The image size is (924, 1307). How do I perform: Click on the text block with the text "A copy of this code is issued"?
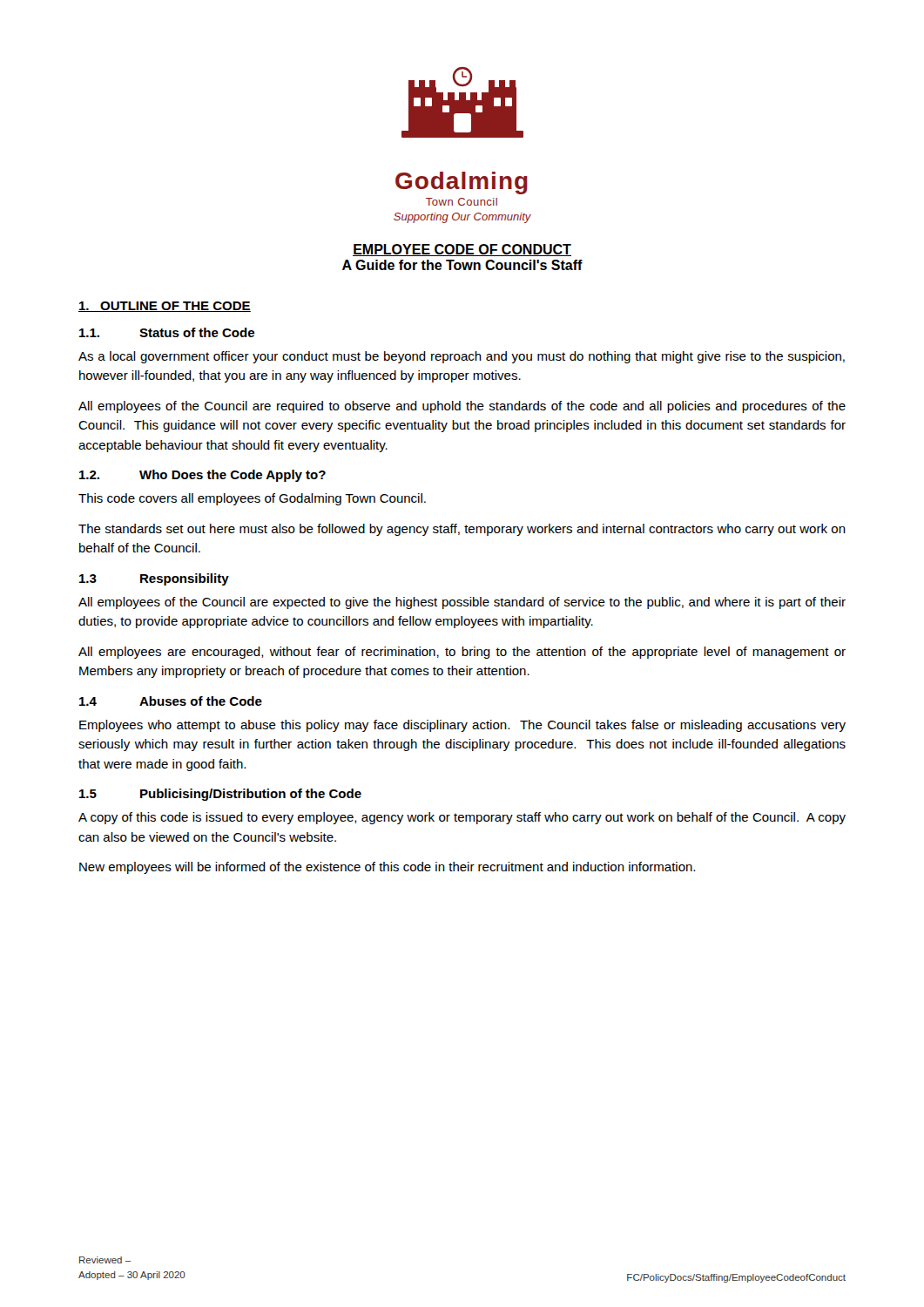click(x=462, y=827)
